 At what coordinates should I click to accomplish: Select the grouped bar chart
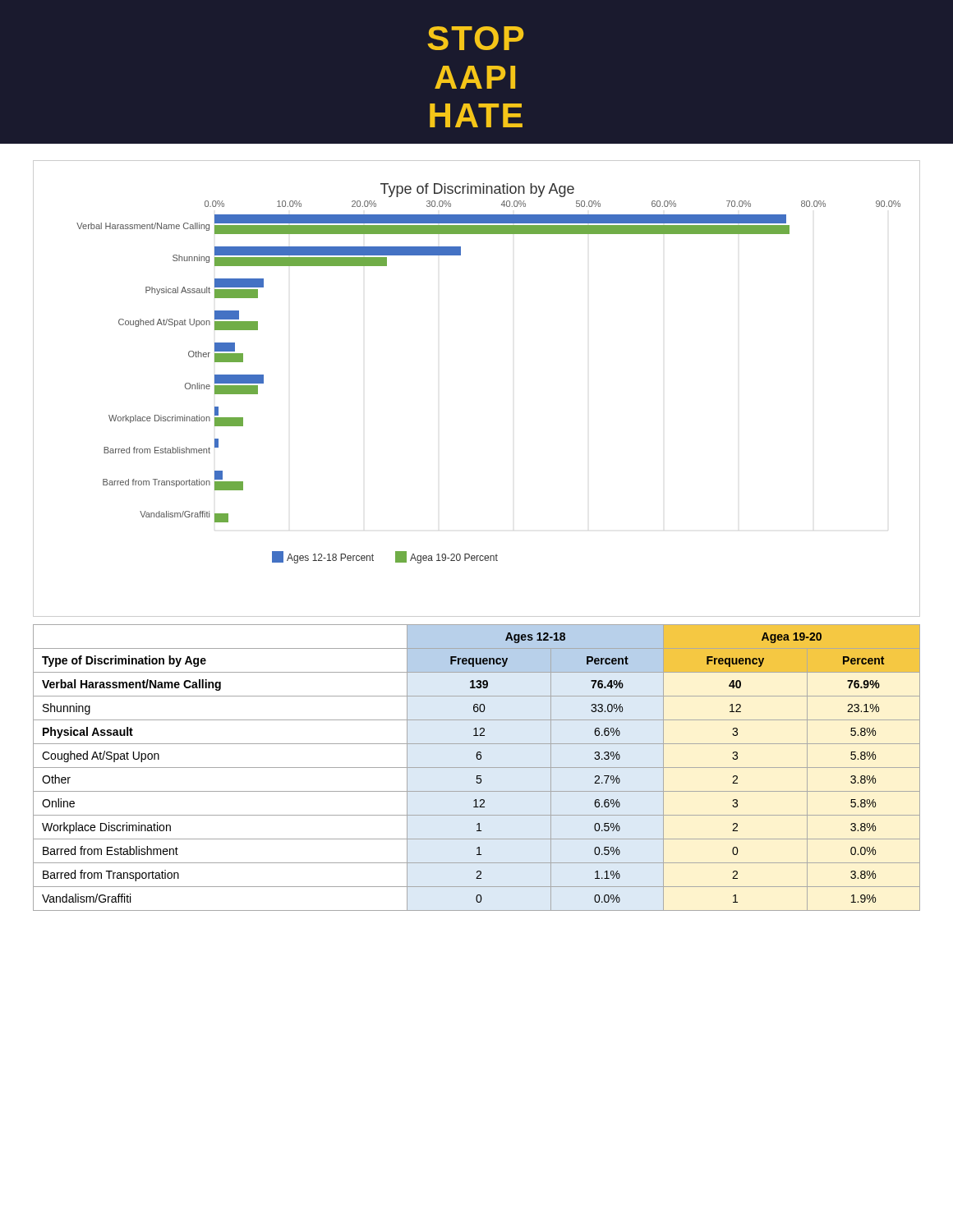tap(476, 389)
